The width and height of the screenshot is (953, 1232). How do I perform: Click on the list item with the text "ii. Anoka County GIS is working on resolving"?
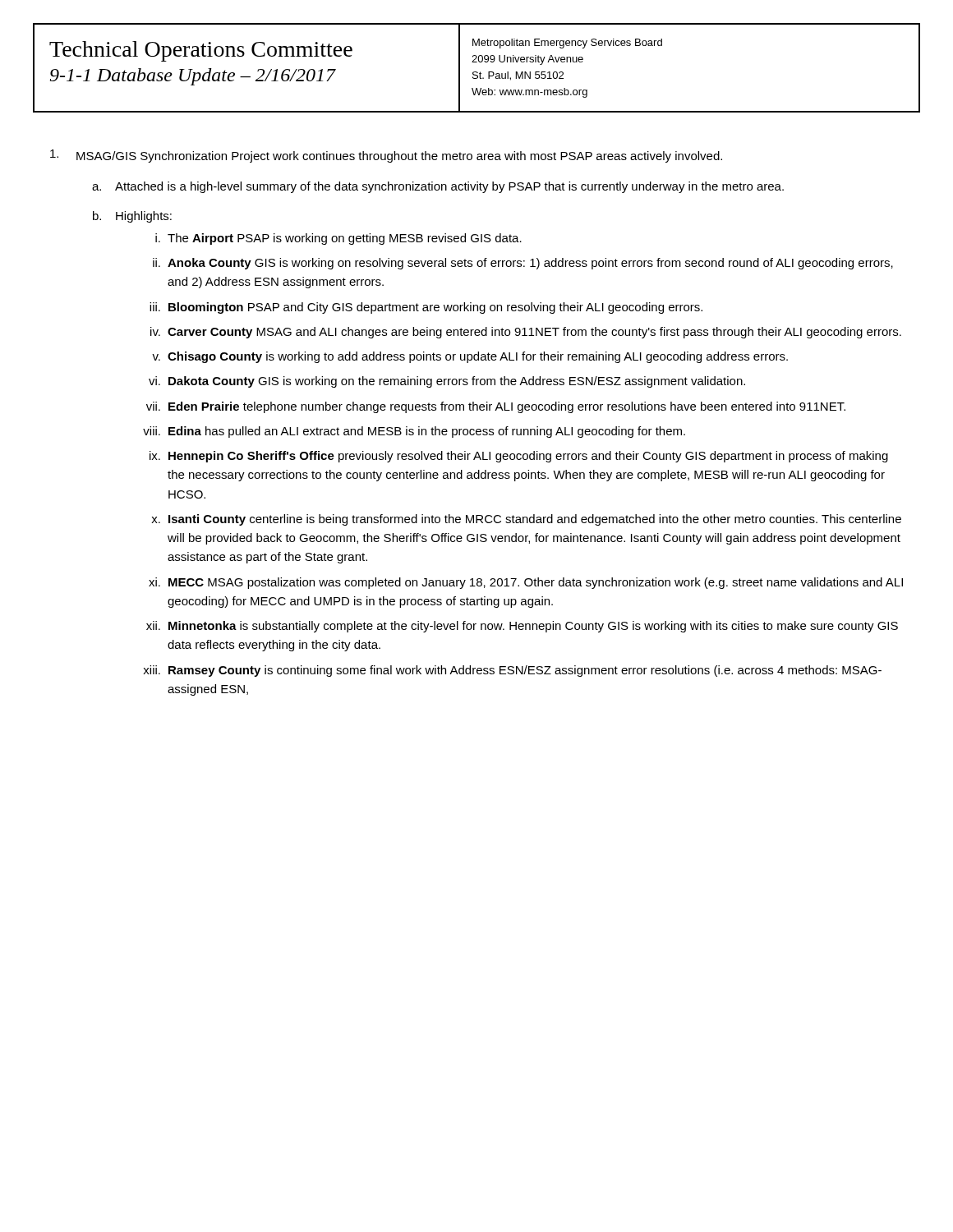pyautogui.click(x=516, y=272)
